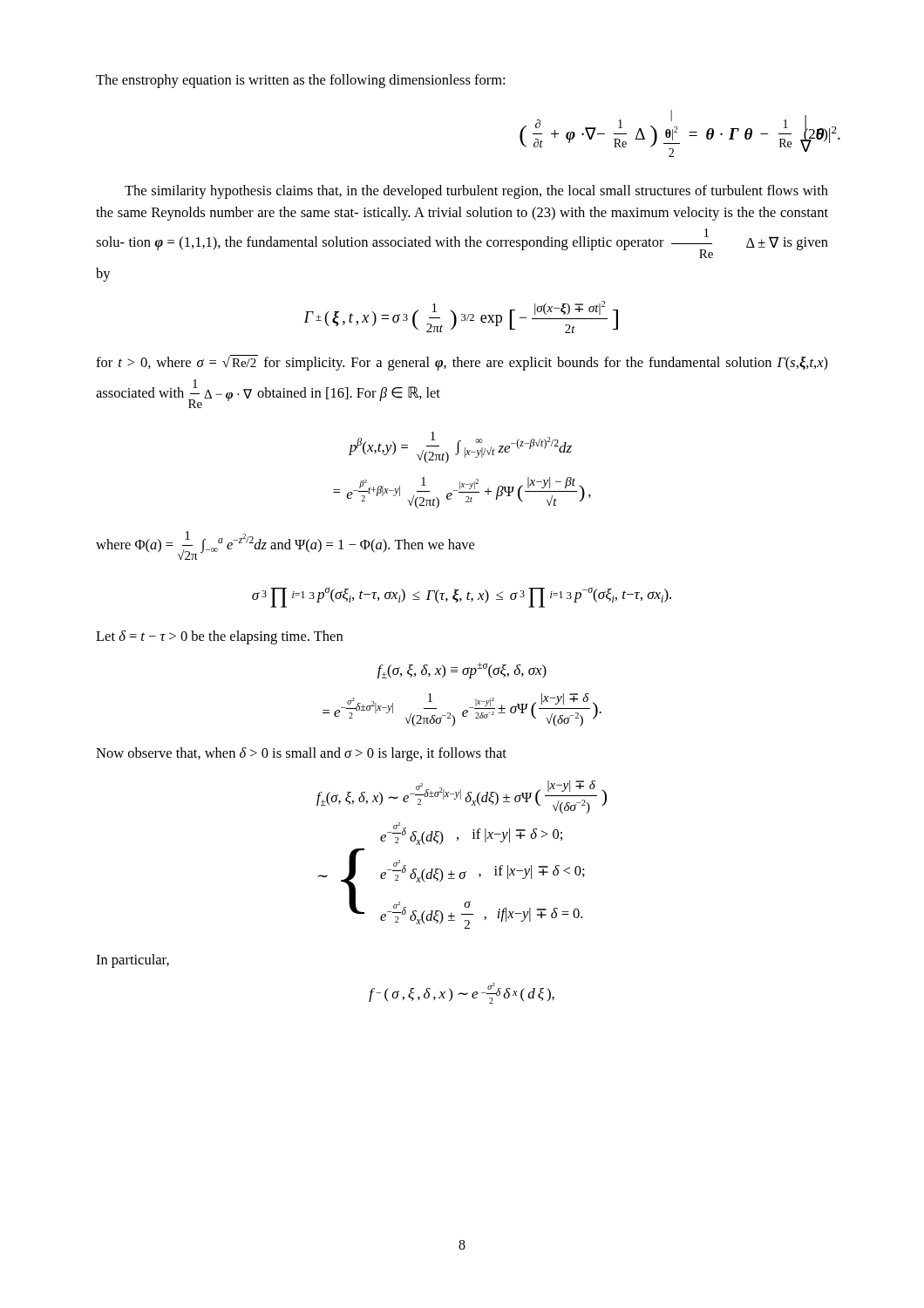Where is the passage that starts "The enstrophy equation is written as the"?
Image resolution: width=924 pixels, height=1308 pixels.
[301, 80]
